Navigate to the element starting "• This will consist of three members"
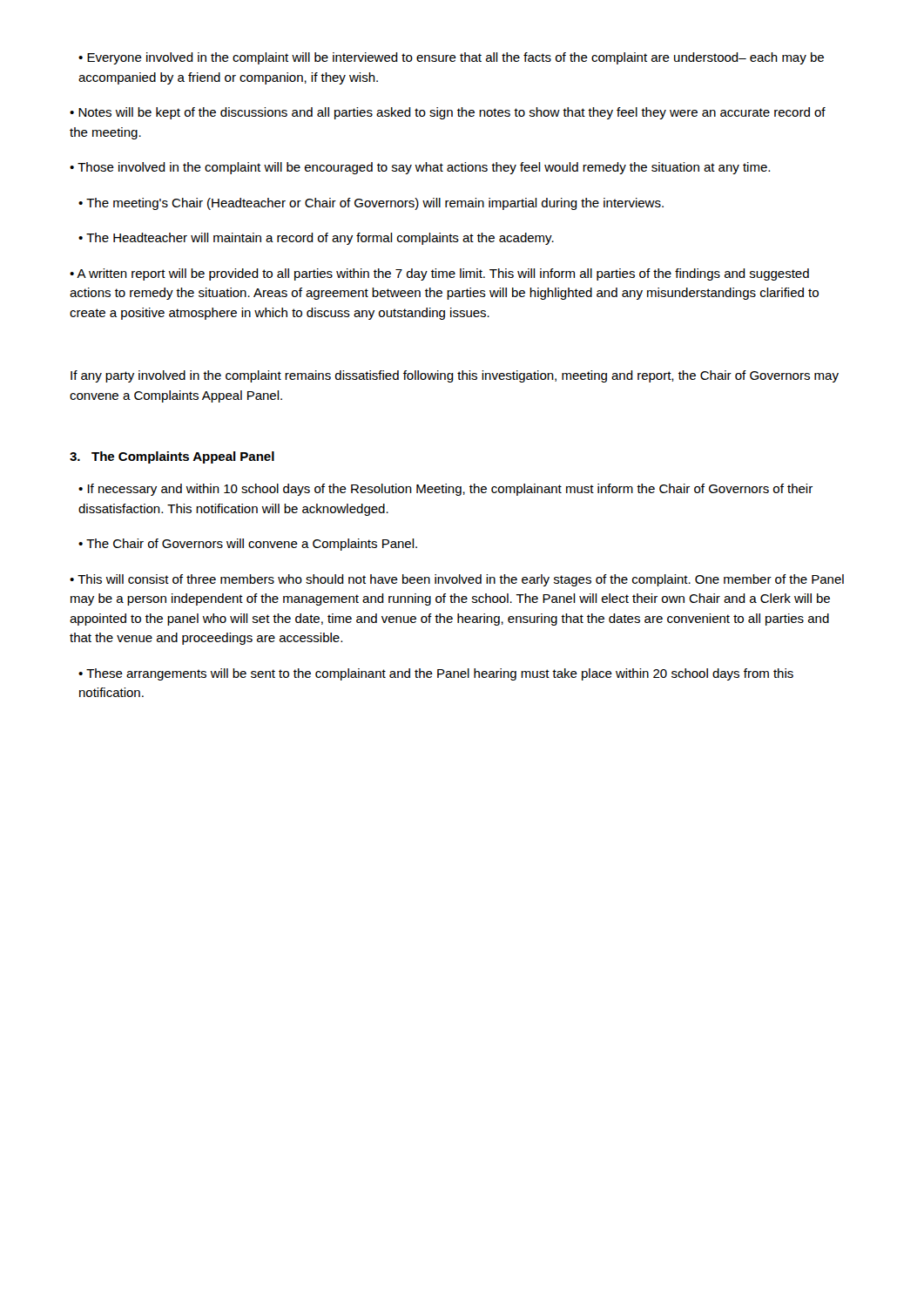Viewport: 924px width, 1307px height. coord(457,608)
